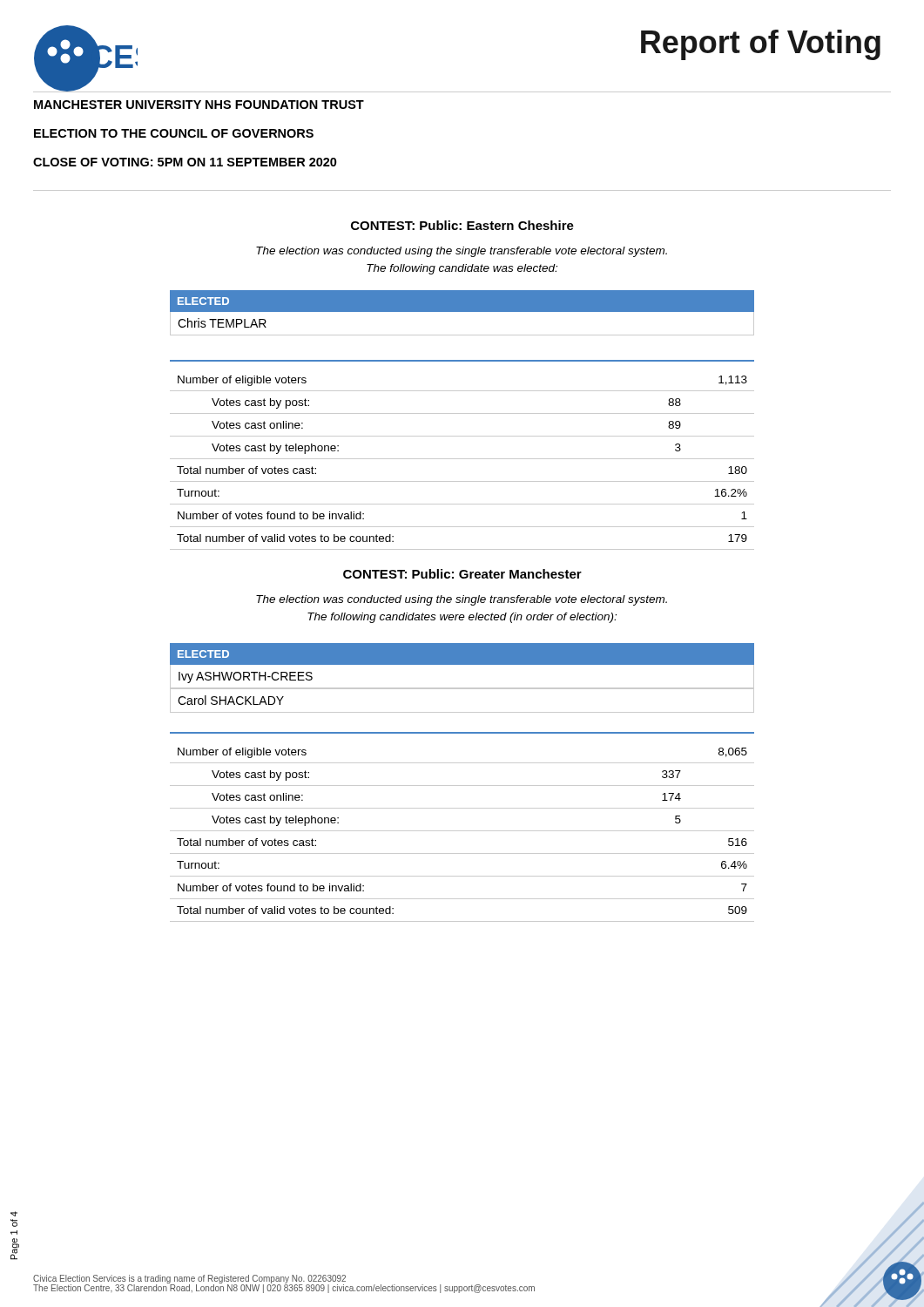Click the logo
Viewport: 924px width, 1307px height.
click(85, 58)
